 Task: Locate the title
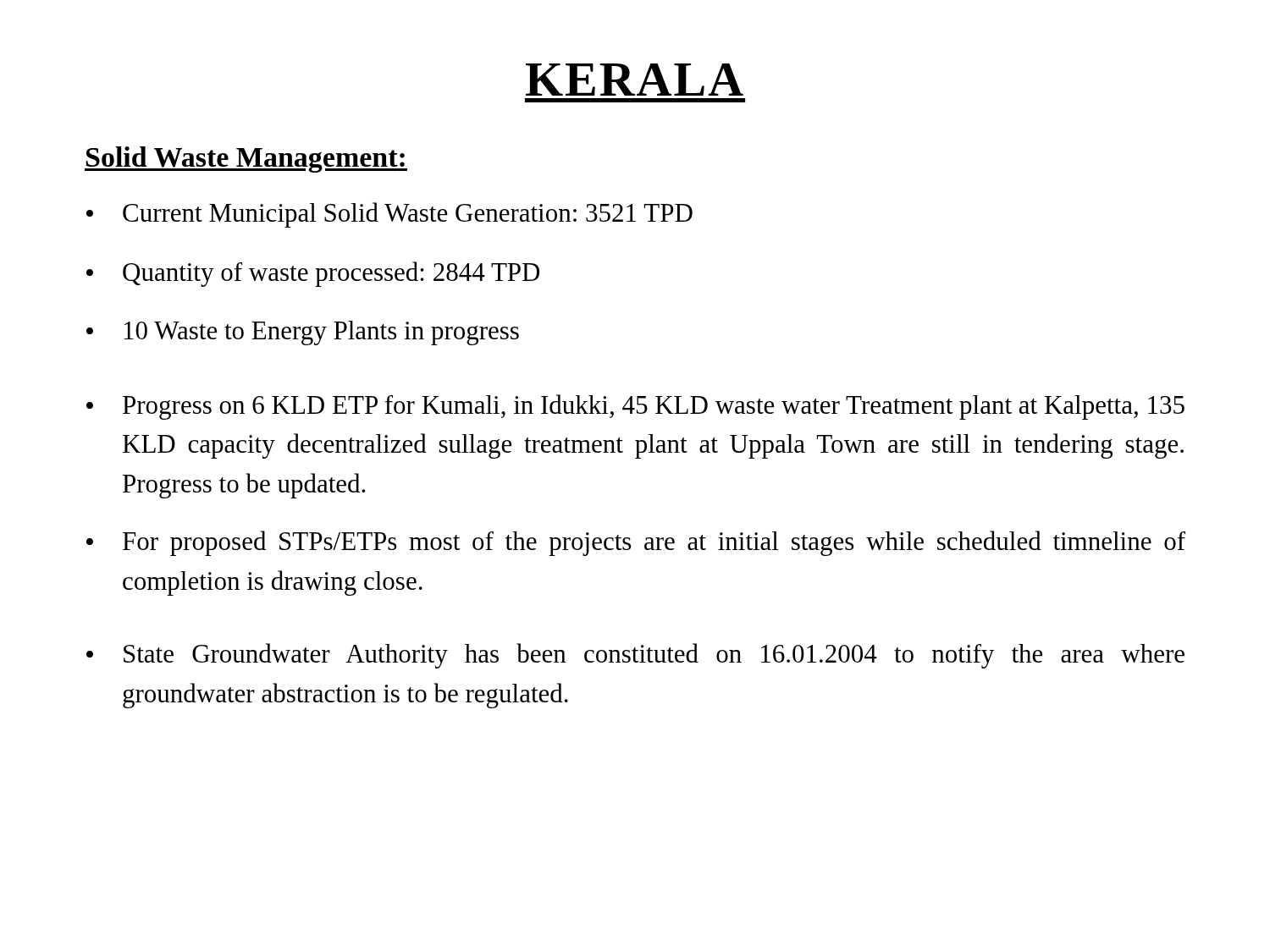(x=635, y=79)
